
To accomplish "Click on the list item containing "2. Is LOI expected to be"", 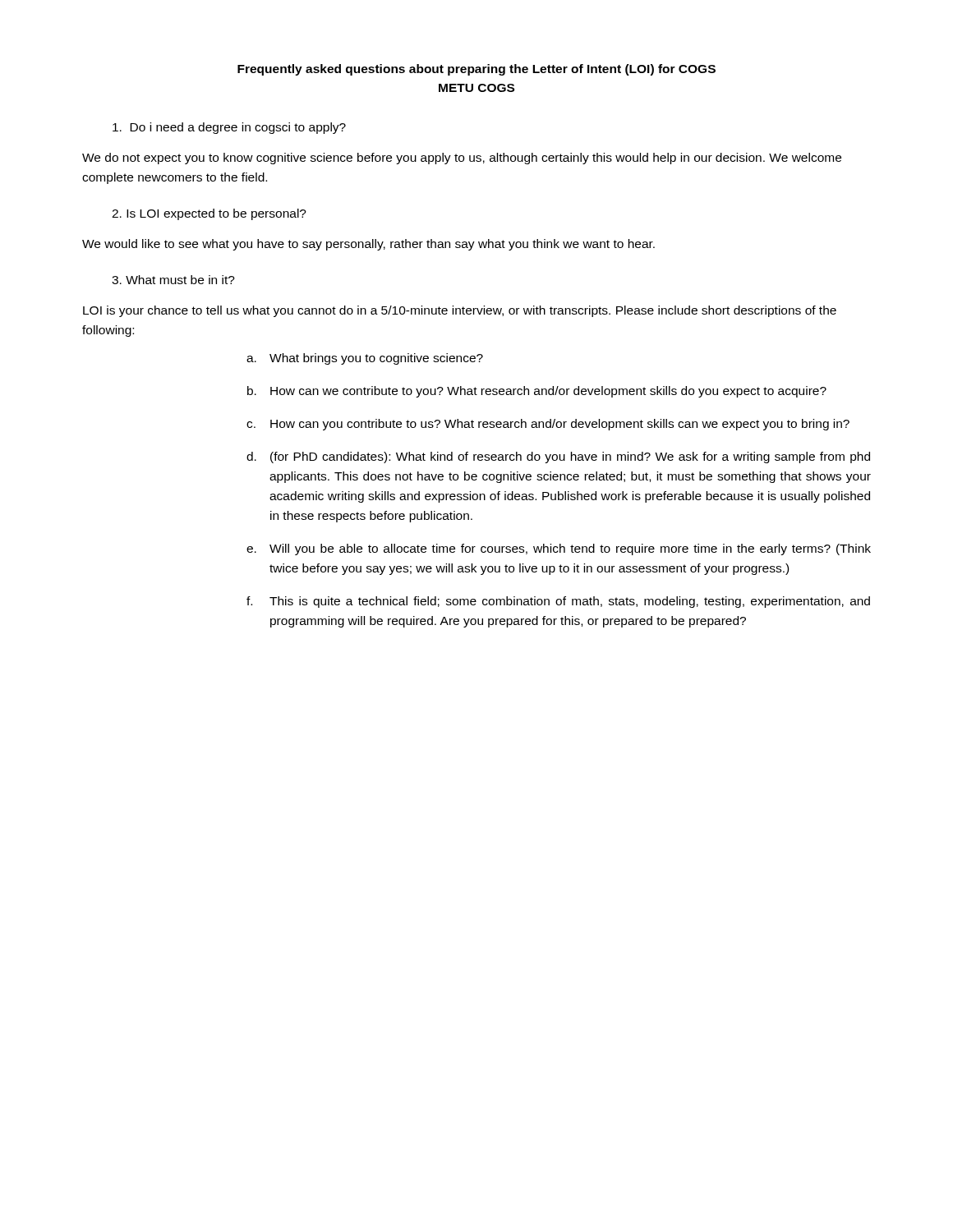I will click(x=209, y=213).
